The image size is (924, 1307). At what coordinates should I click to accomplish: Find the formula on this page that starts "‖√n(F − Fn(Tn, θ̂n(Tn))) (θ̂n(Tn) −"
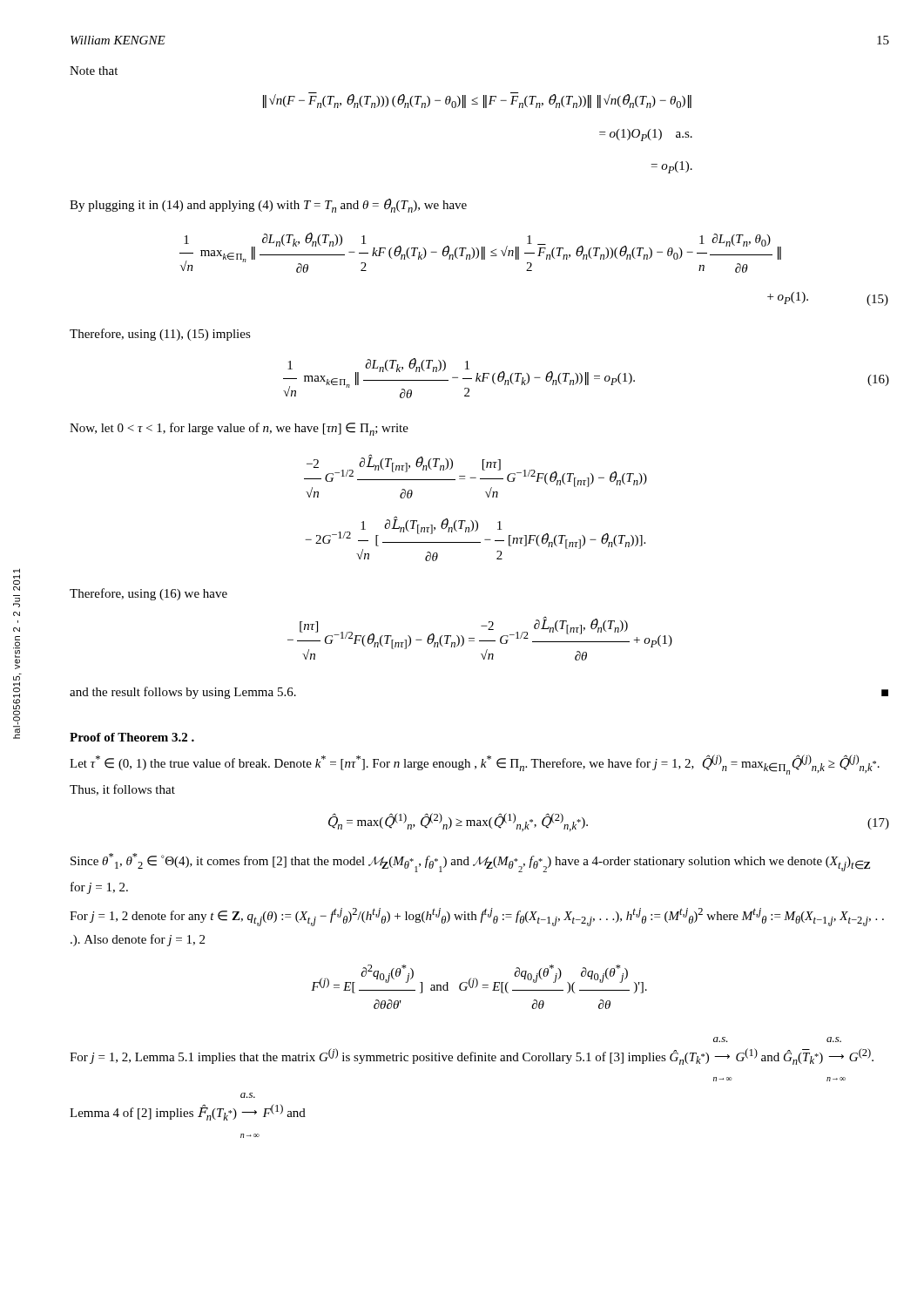coord(477,100)
